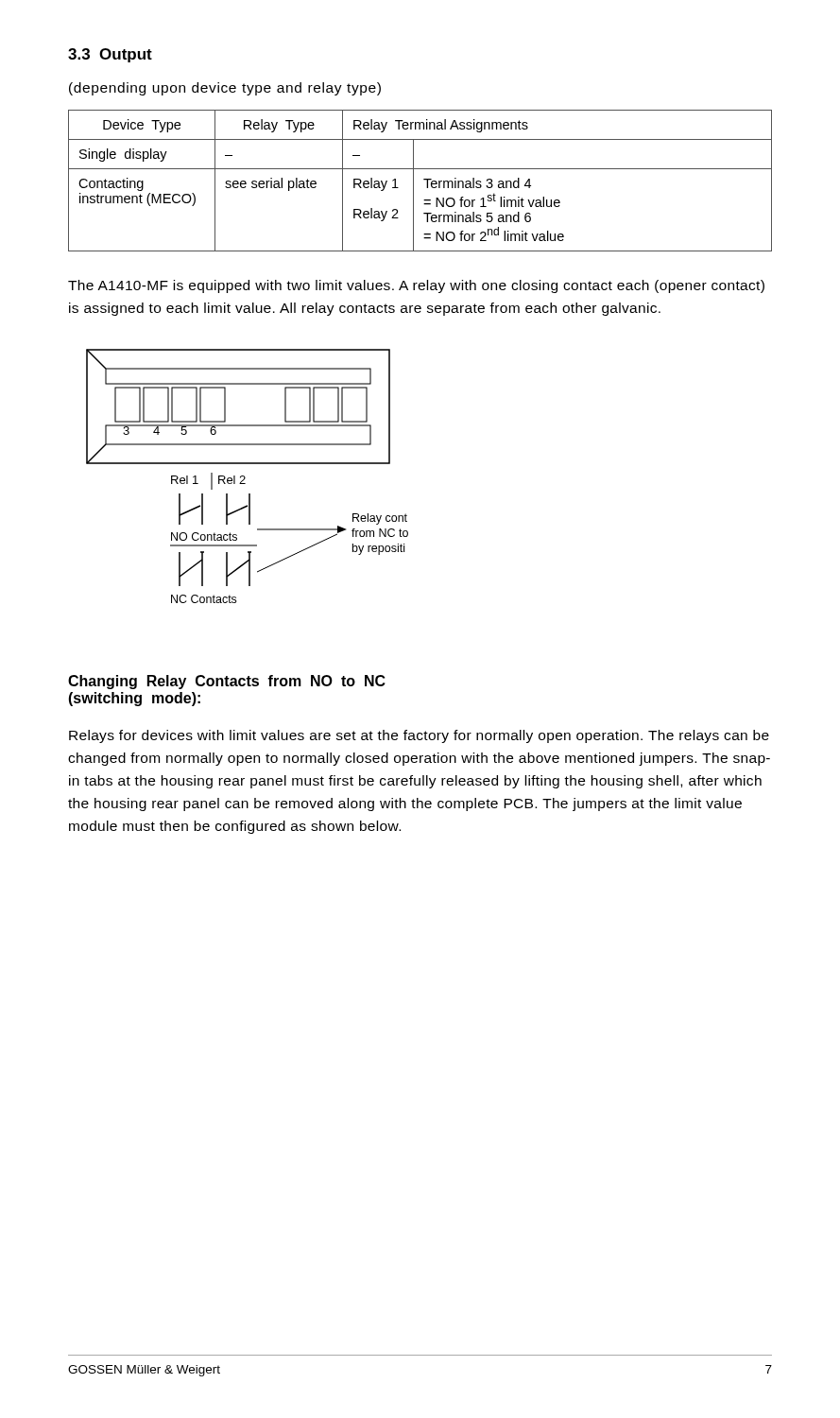Screen dimensions: 1418x840
Task: Click on the block starting "Changing Relay Contacts"
Action: [227, 689]
